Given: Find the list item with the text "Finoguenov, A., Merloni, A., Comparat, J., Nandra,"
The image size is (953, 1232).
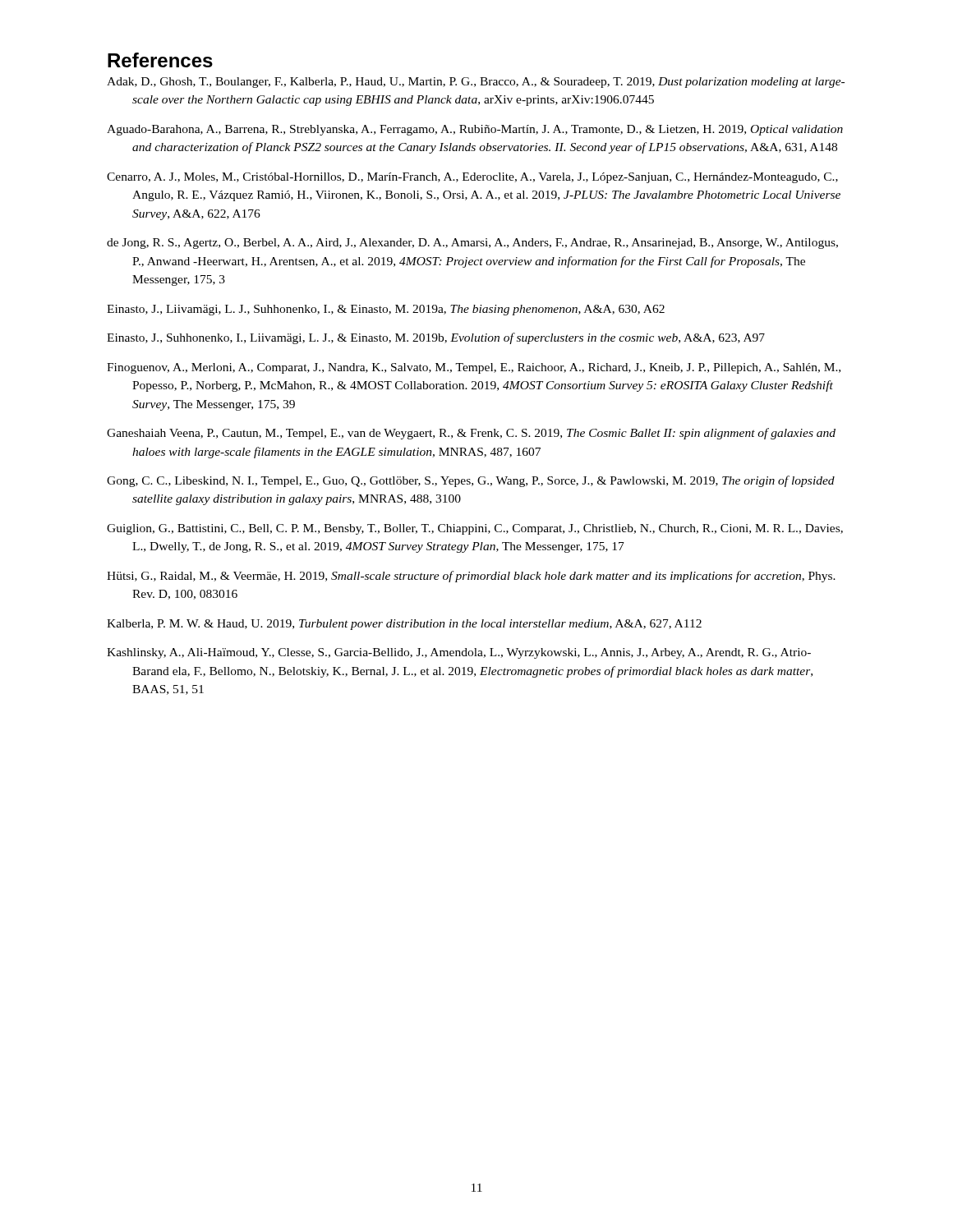Looking at the screenshot, I should click(474, 385).
